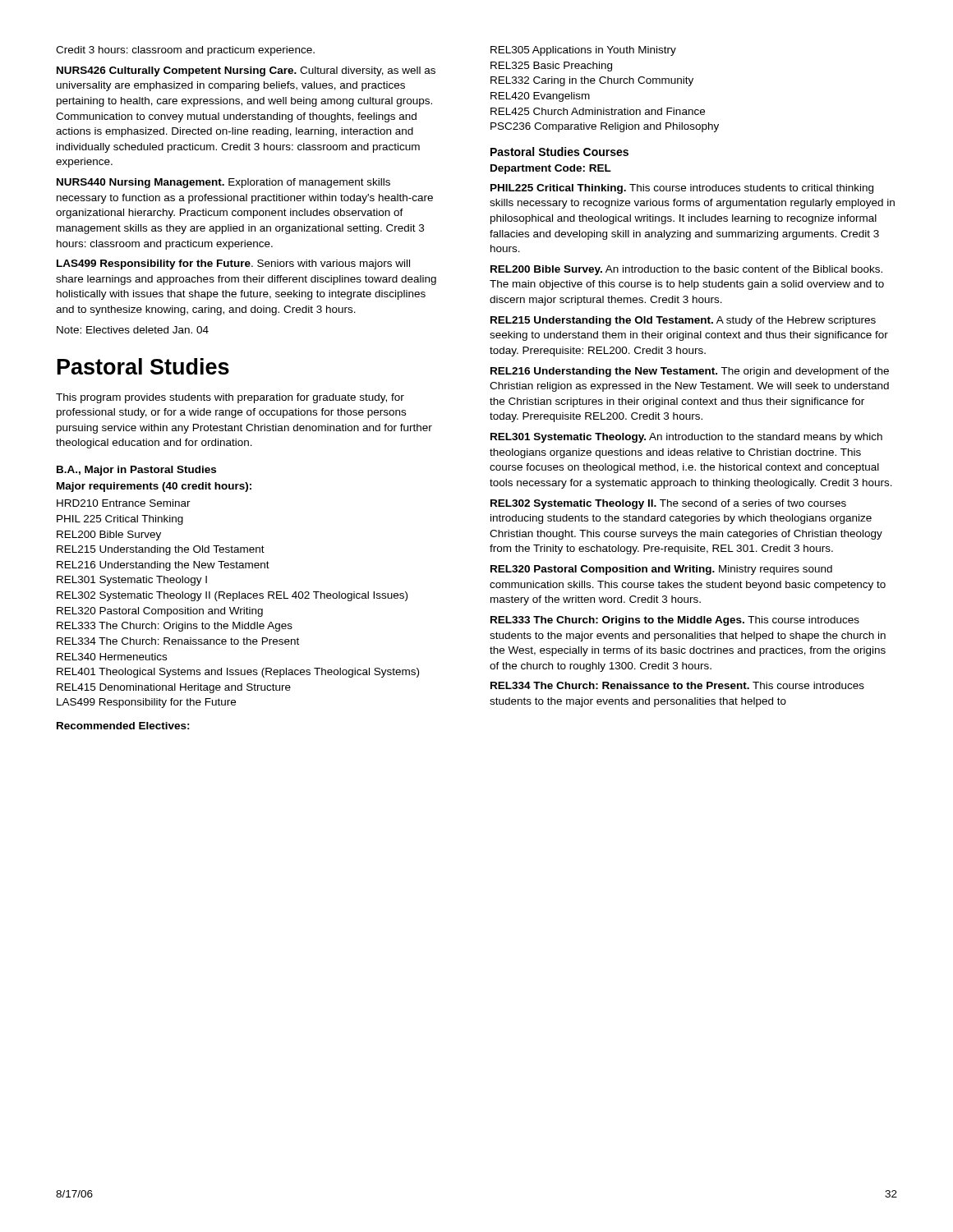Click on the text block starting "REL325 Basic Preaching"
The image size is (953, 1232).
(551, 65)
